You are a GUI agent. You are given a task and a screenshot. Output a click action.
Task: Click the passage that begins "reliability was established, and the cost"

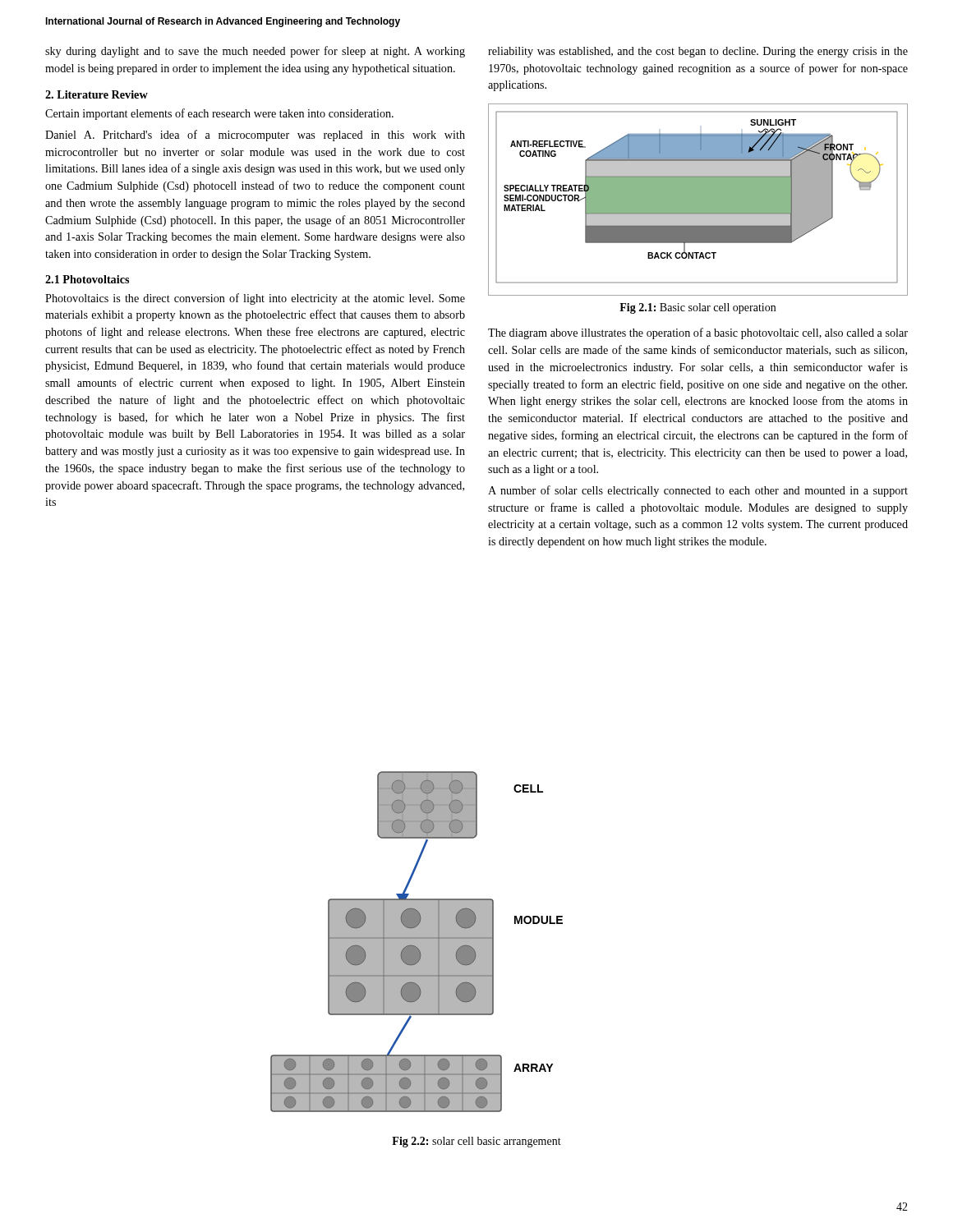pyautogui.click(x=698, y=68)
